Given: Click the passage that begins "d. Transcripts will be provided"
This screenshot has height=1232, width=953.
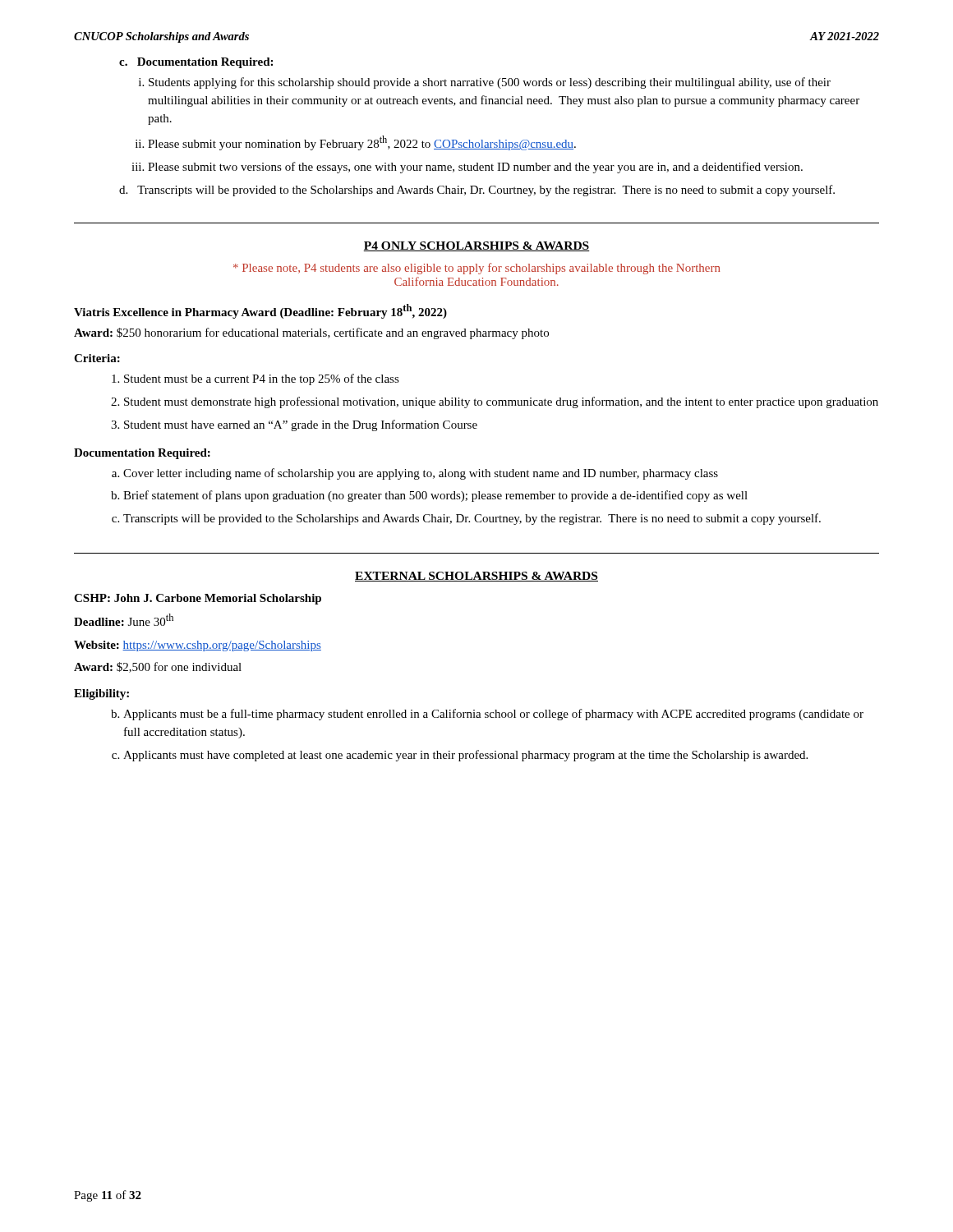Looking at the screenshot, I should pos(477,190).
